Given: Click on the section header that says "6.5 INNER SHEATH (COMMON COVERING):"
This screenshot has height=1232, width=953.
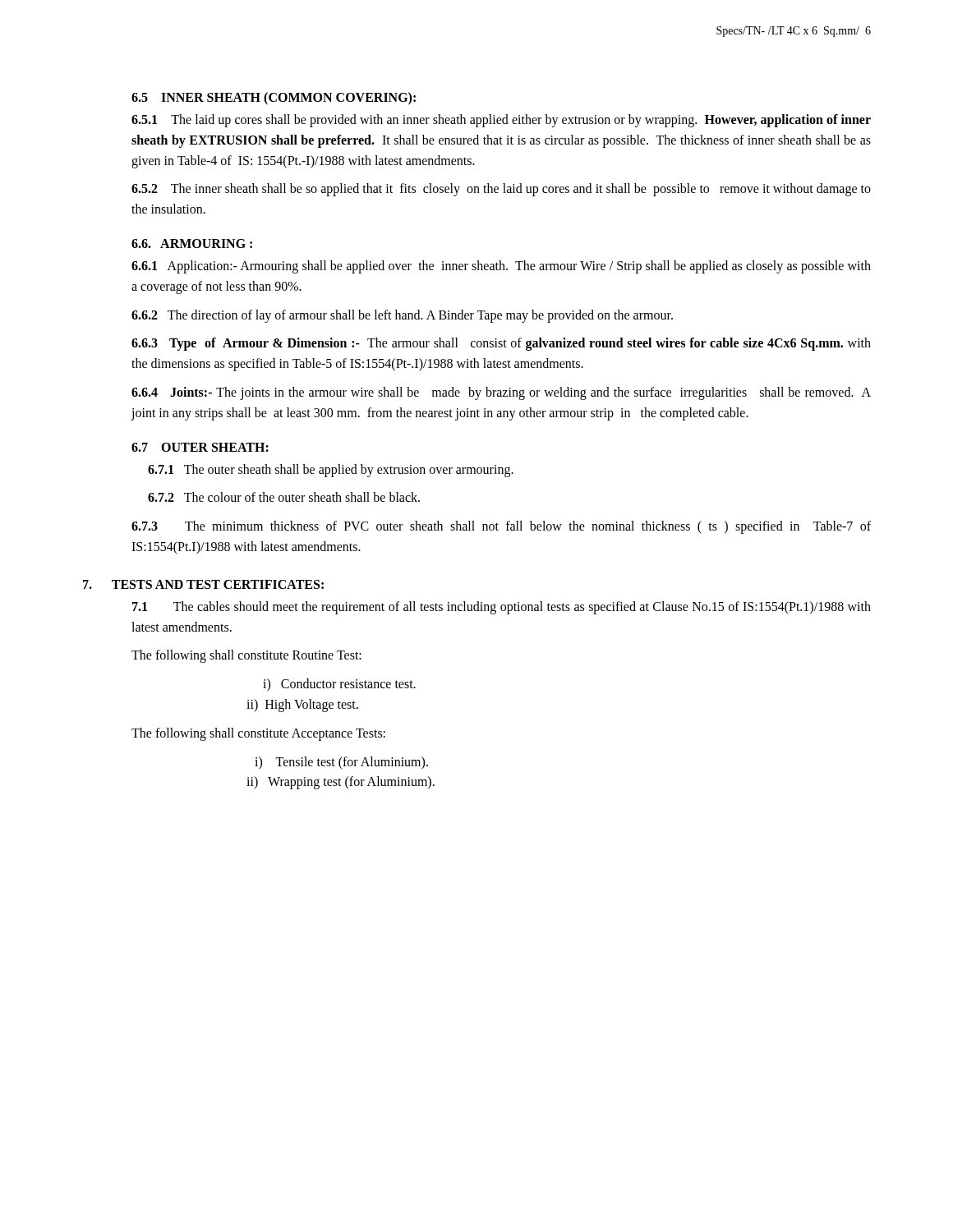Looking at the screenshot, I should (274, 97).
